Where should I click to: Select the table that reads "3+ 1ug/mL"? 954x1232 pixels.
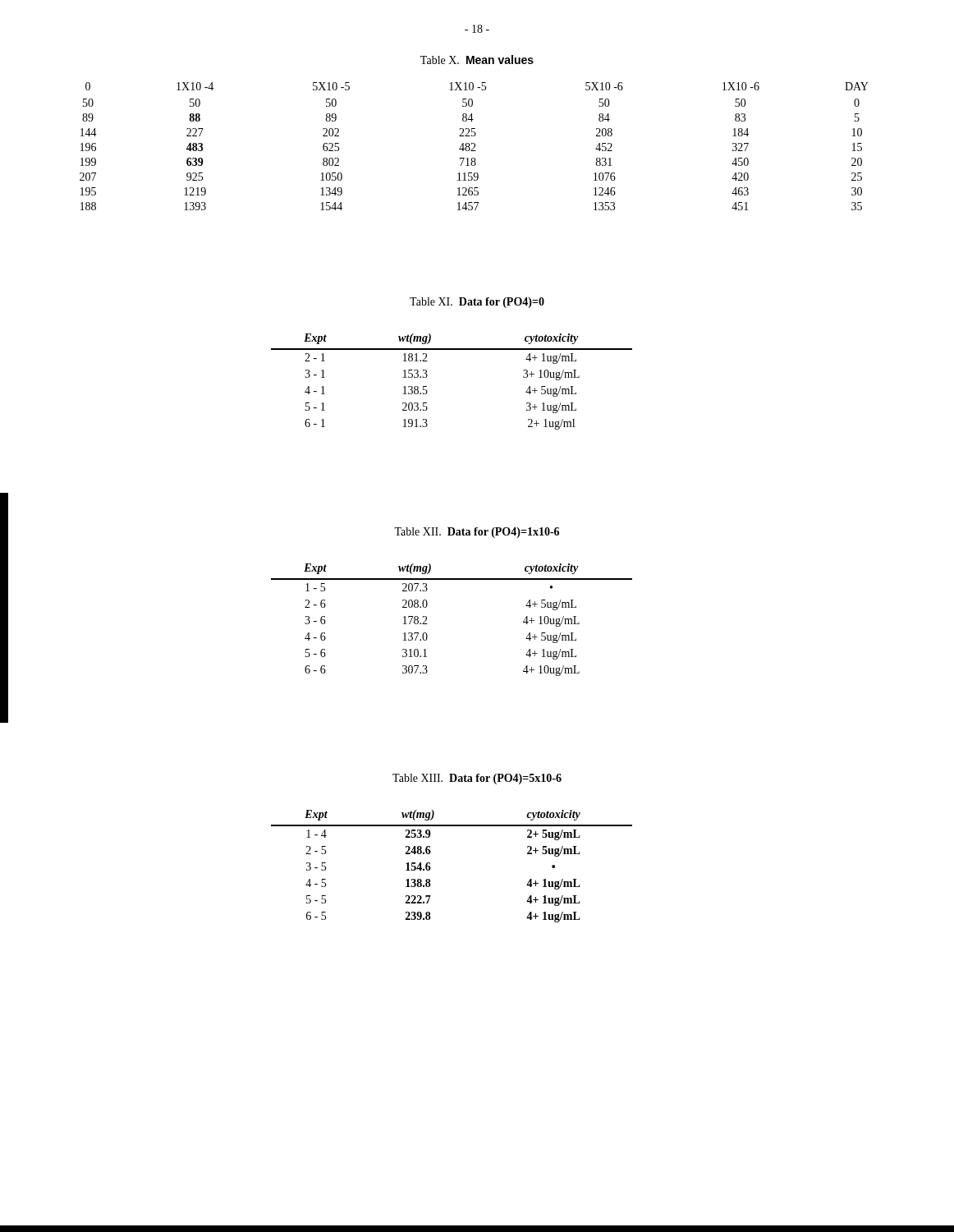click(452, 380)
